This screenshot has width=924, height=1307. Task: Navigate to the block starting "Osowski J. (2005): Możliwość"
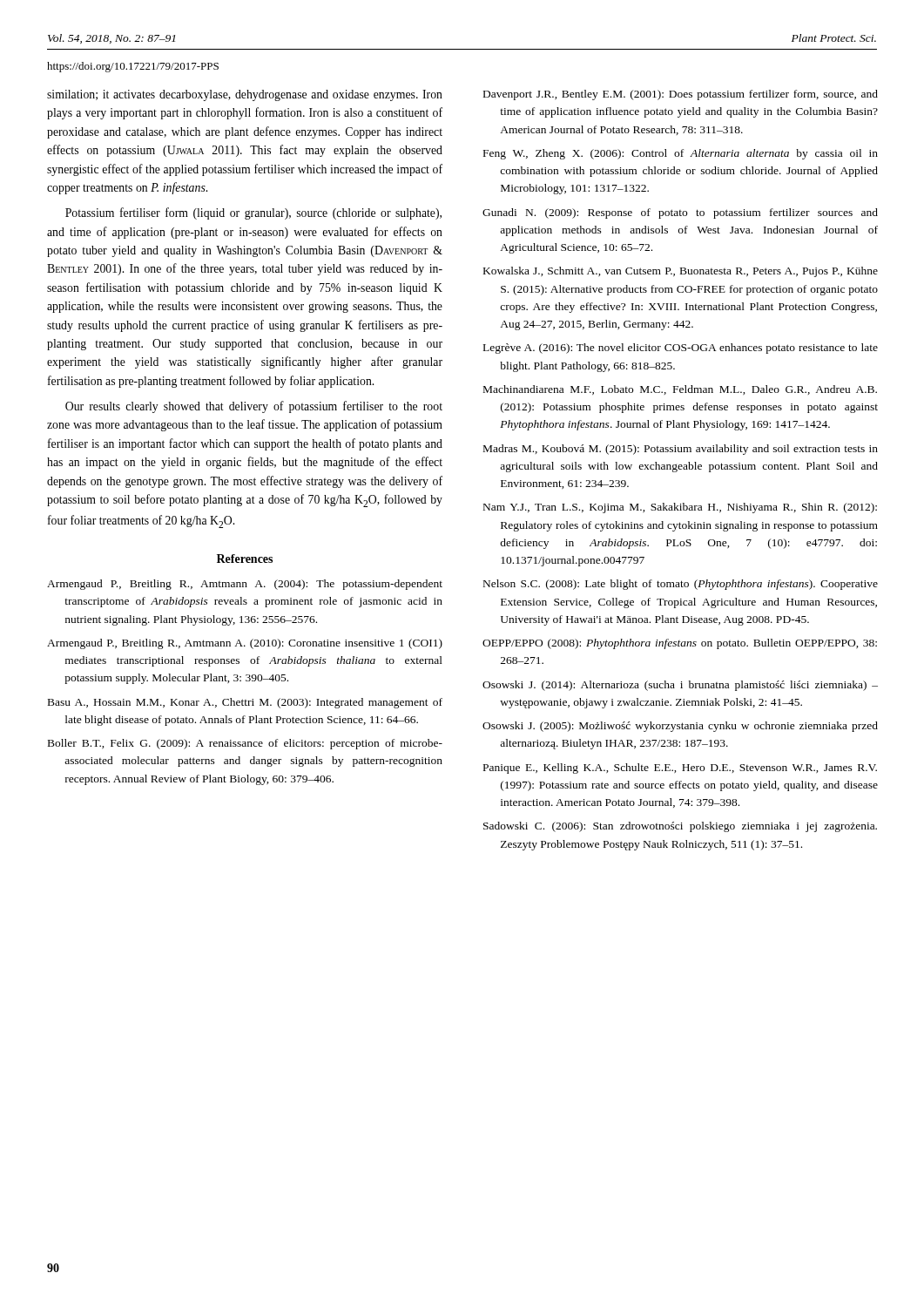click(x=680, y=734)
